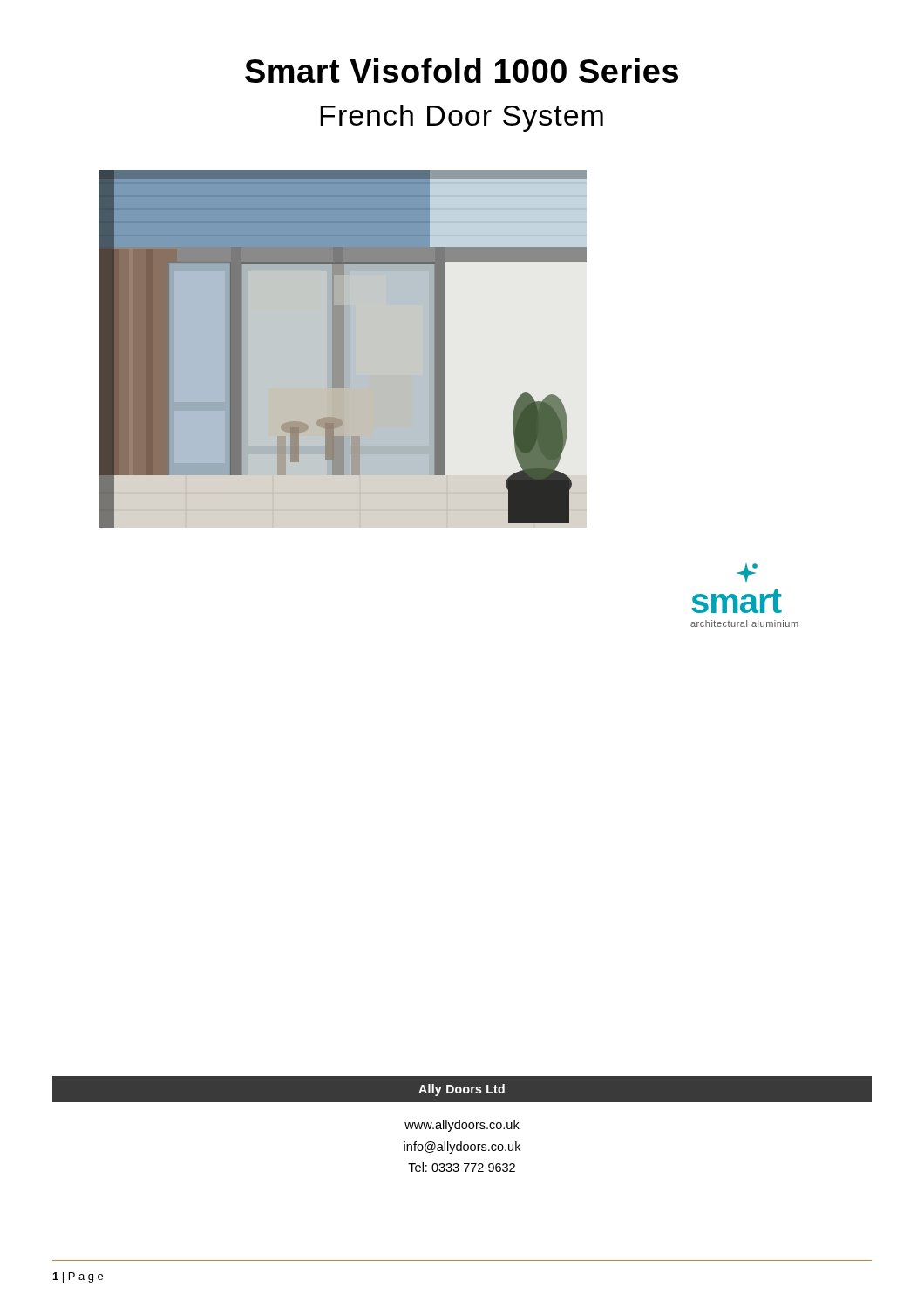Find the photo

click(x=343, y=349)
